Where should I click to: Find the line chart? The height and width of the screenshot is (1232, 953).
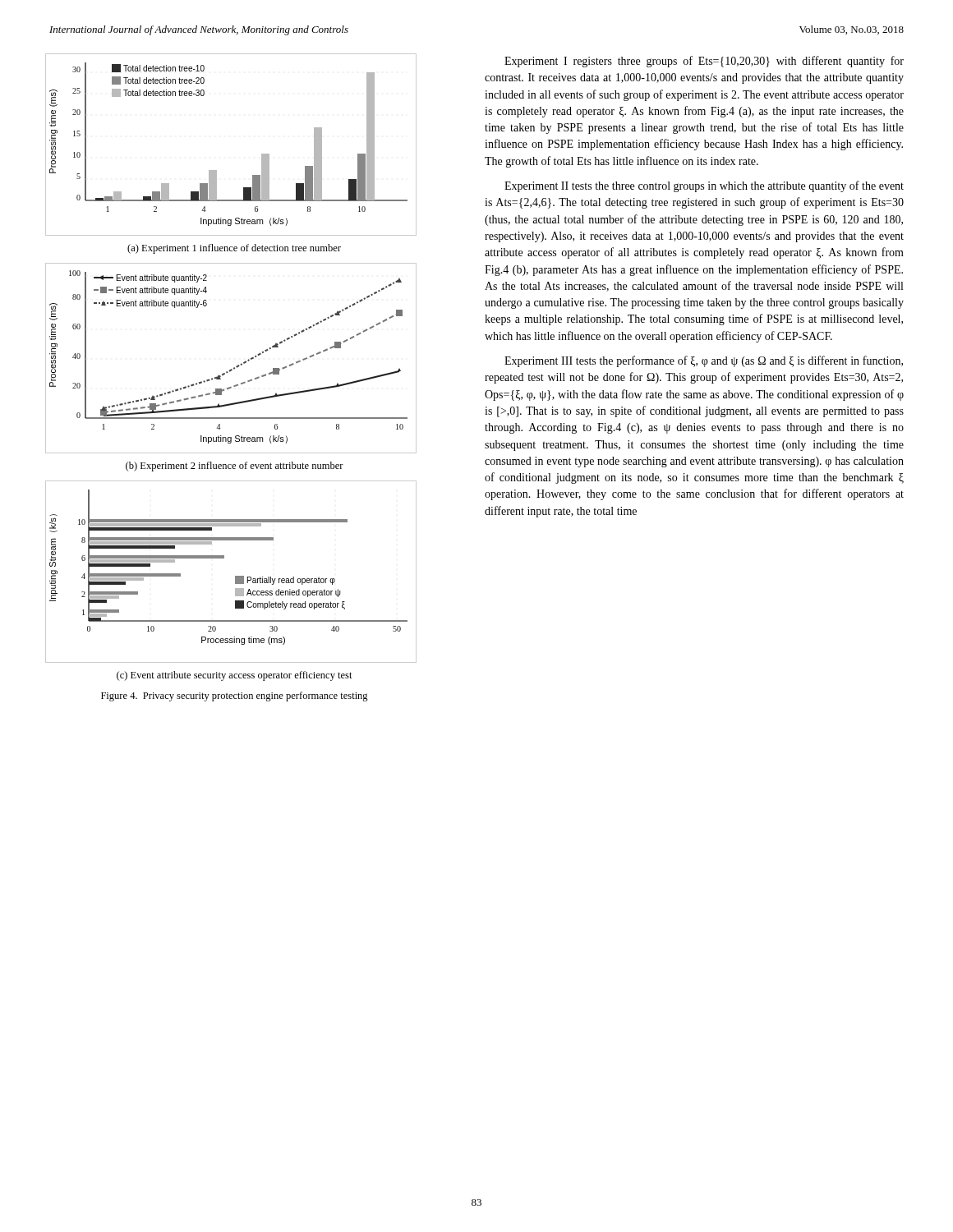tap(234, 358)
